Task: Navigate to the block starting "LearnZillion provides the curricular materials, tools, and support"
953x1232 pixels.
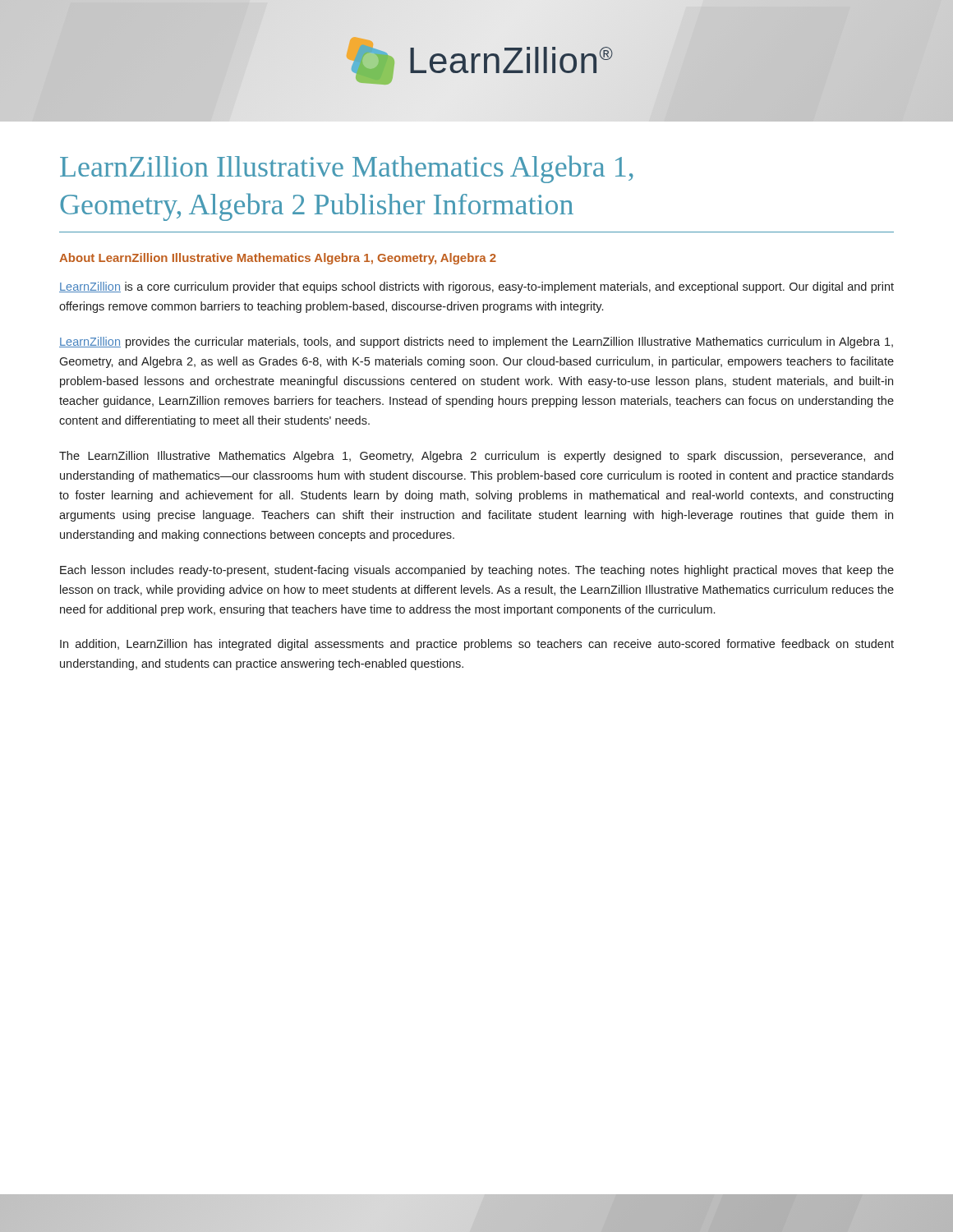Action: [476, 381]
